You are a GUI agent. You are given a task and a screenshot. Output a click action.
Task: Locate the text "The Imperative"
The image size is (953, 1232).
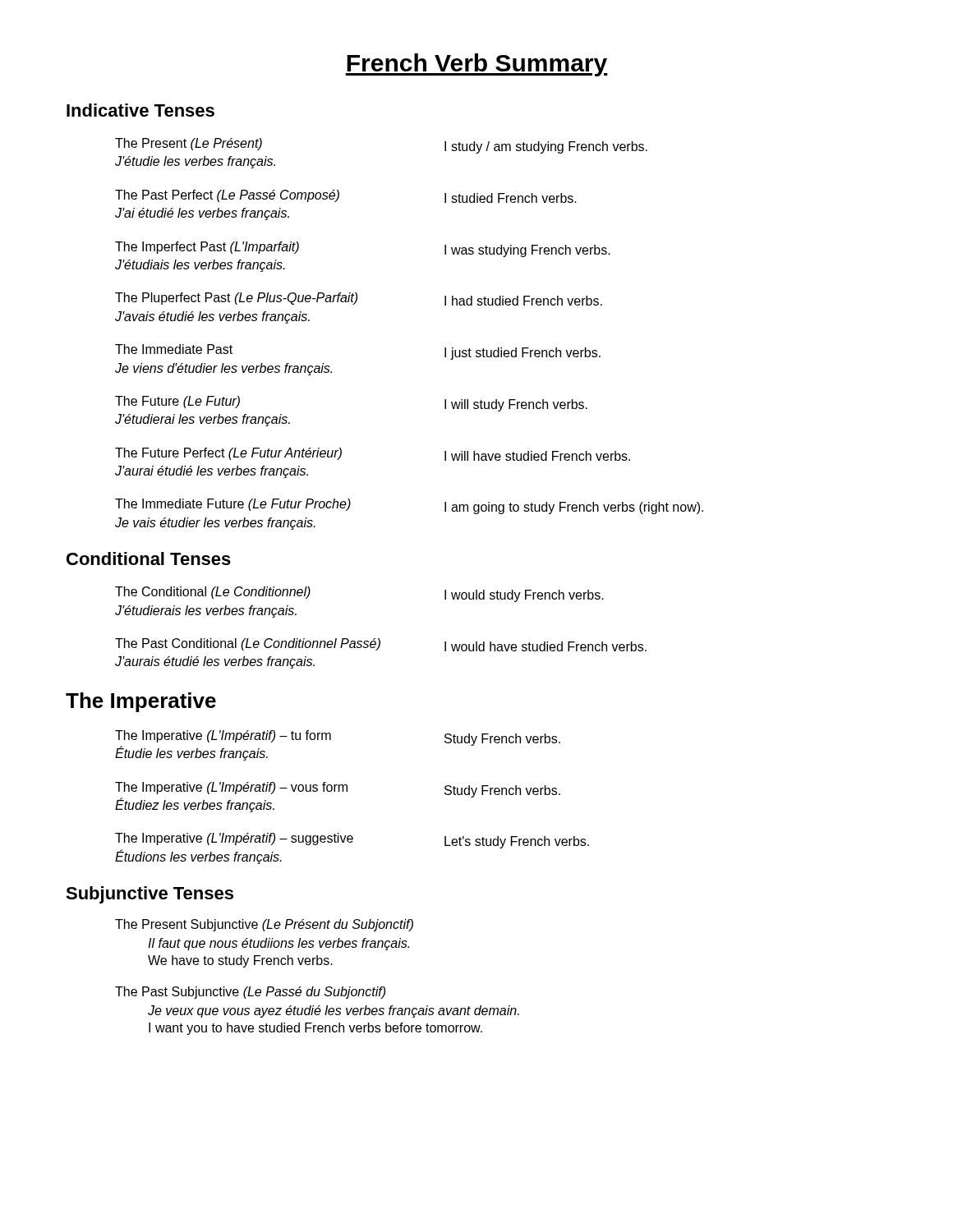(141, 700)
